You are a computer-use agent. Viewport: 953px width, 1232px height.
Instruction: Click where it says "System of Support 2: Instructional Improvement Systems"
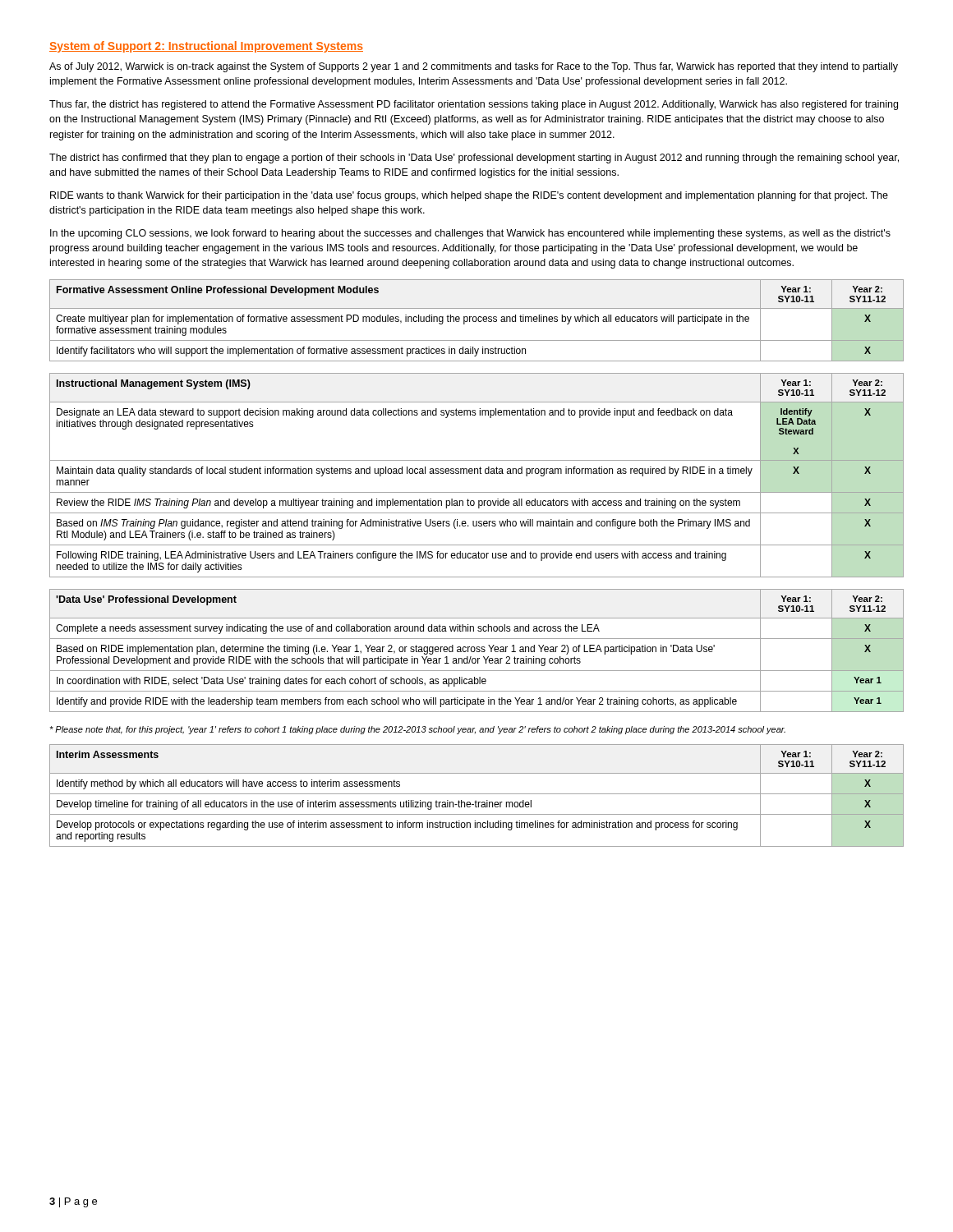[206, 46]
